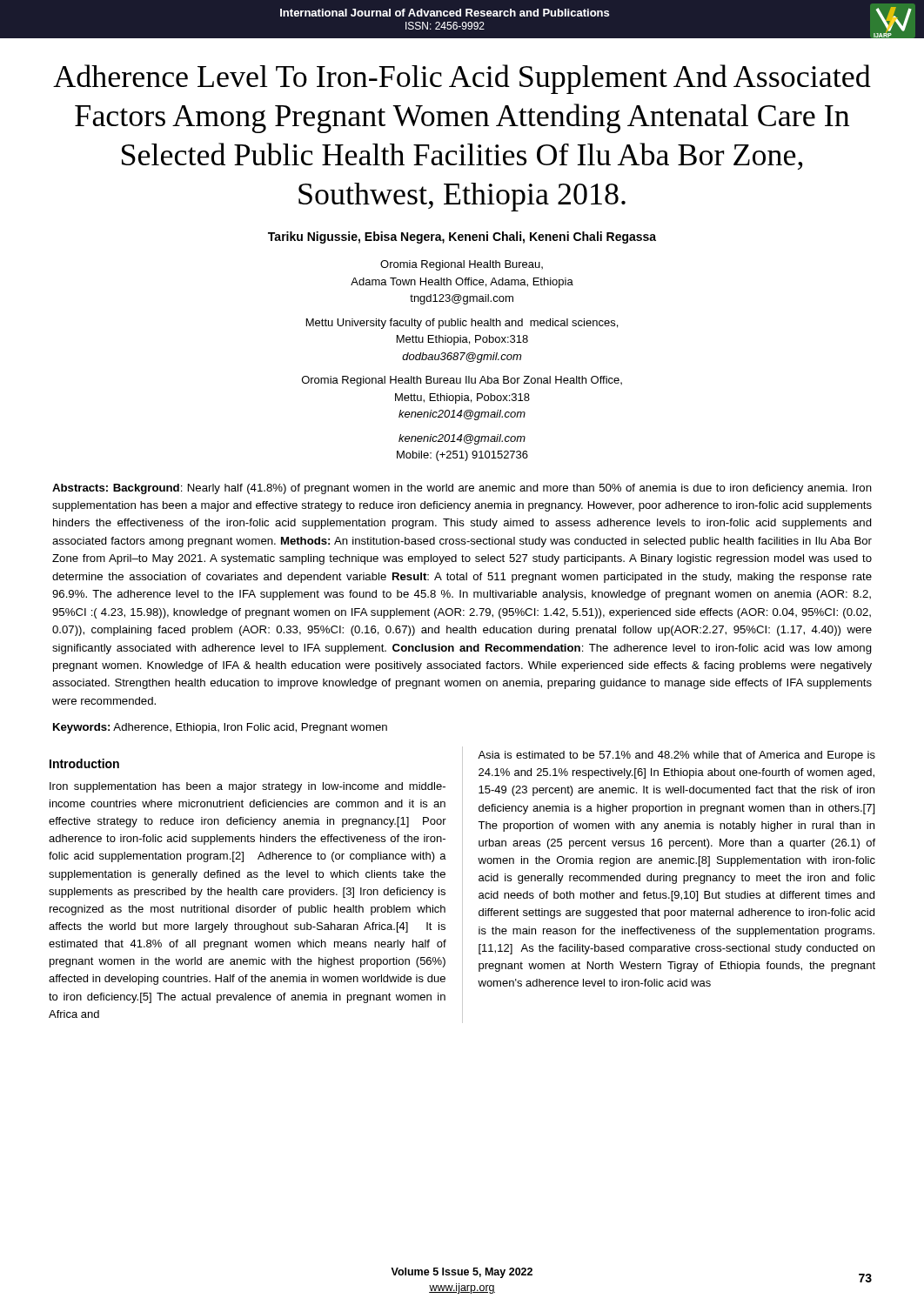Viewport: 924px width, 1305px height.
Task: Locate the title
Action: 462,135
